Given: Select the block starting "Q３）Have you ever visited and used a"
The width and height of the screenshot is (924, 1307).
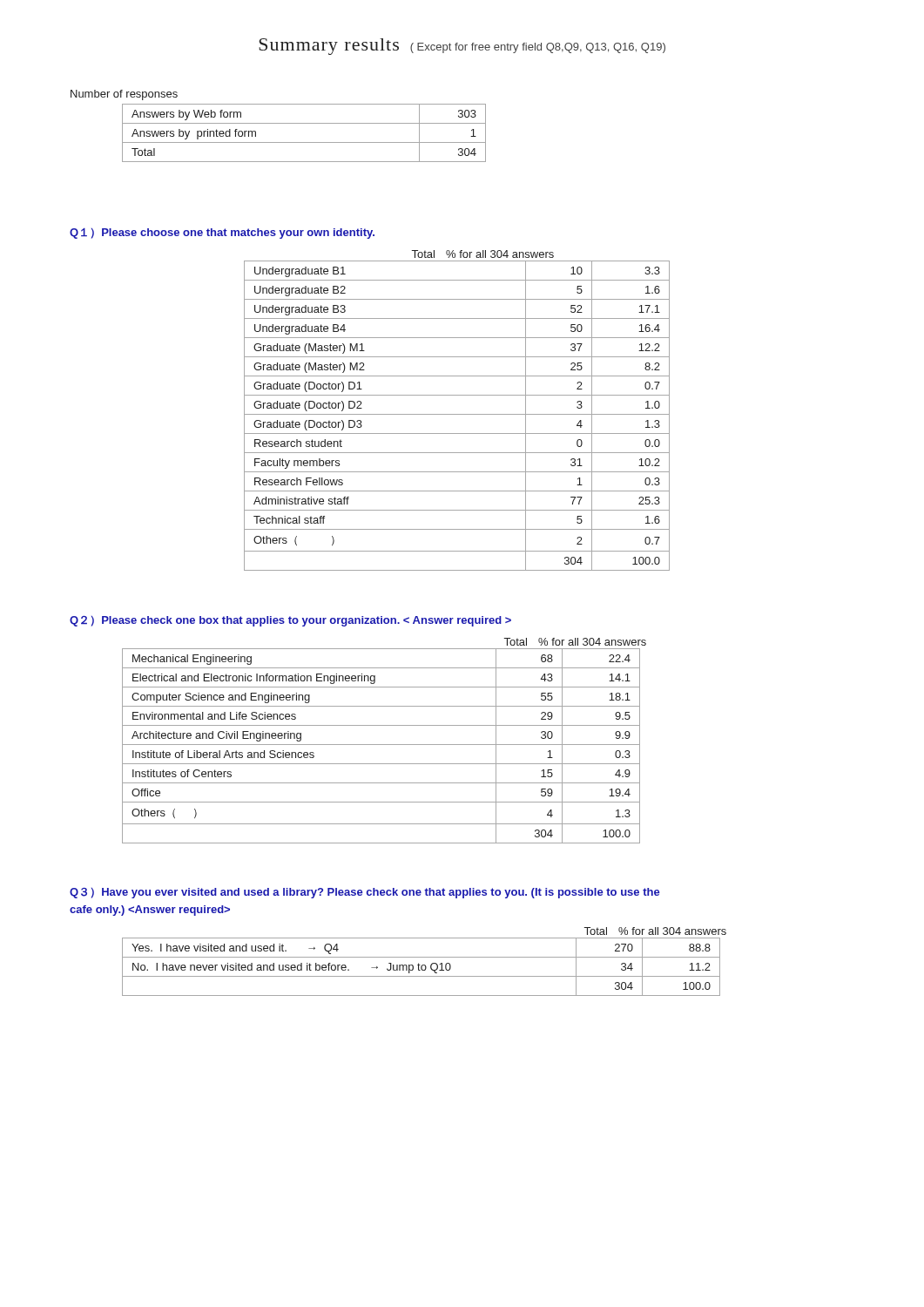Looking at the screenshot, I should pos(365,900).
